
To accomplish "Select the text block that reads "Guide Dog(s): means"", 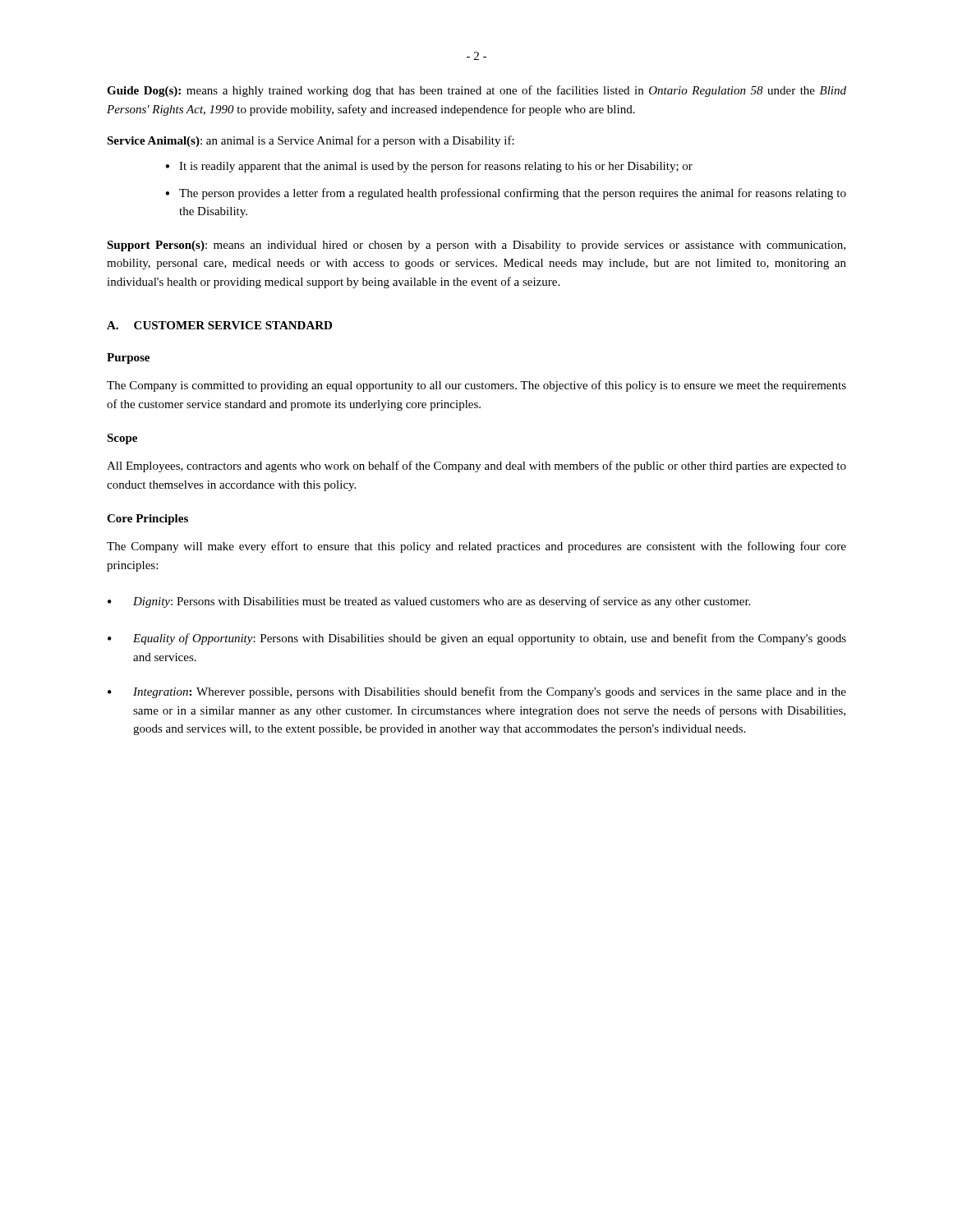I will [x=476, y=100].
